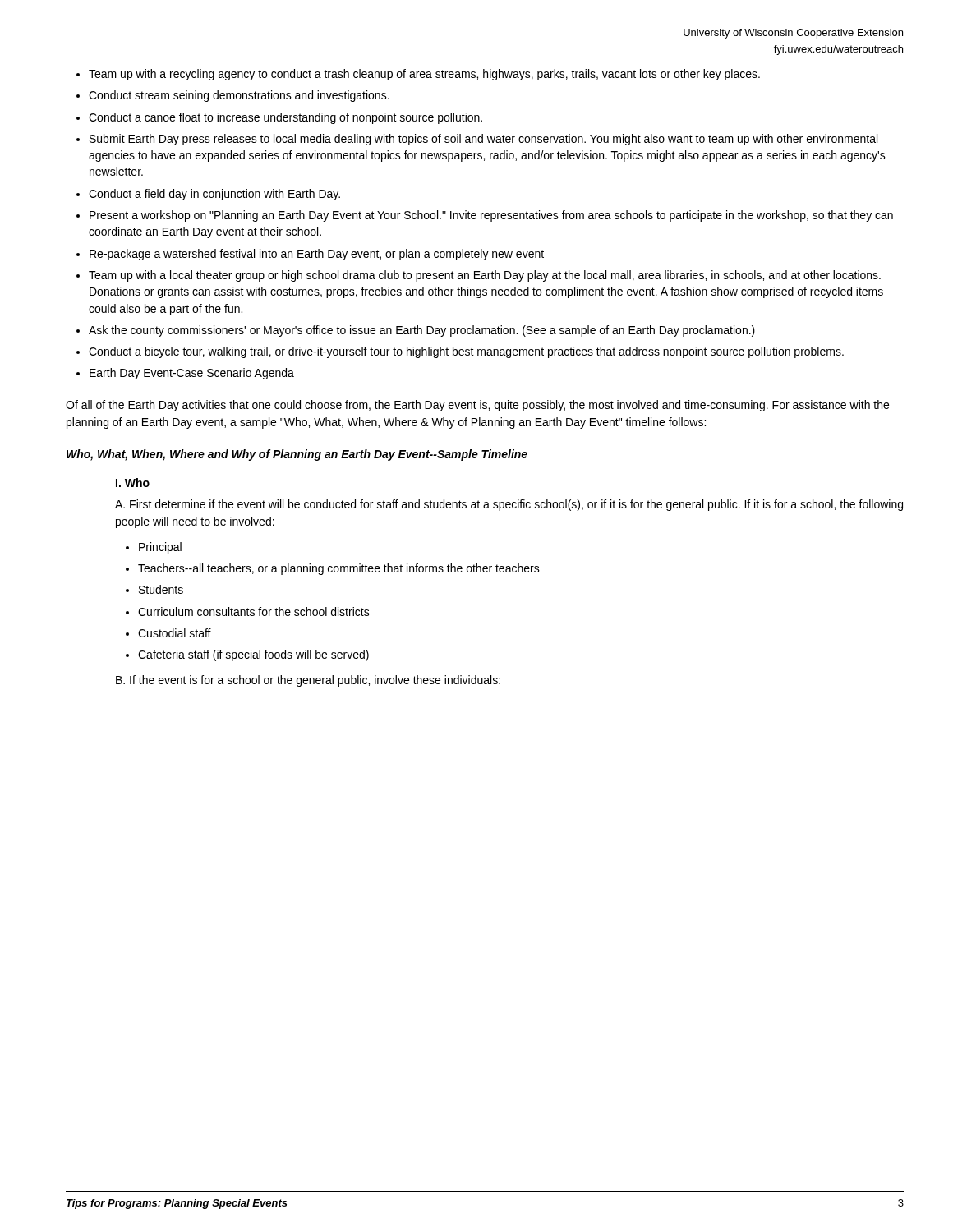Find the list item with the text "Conduct a bicycle tour, walking"
The height and width of the screenshot is (1232, 953).
coord(467,352)
